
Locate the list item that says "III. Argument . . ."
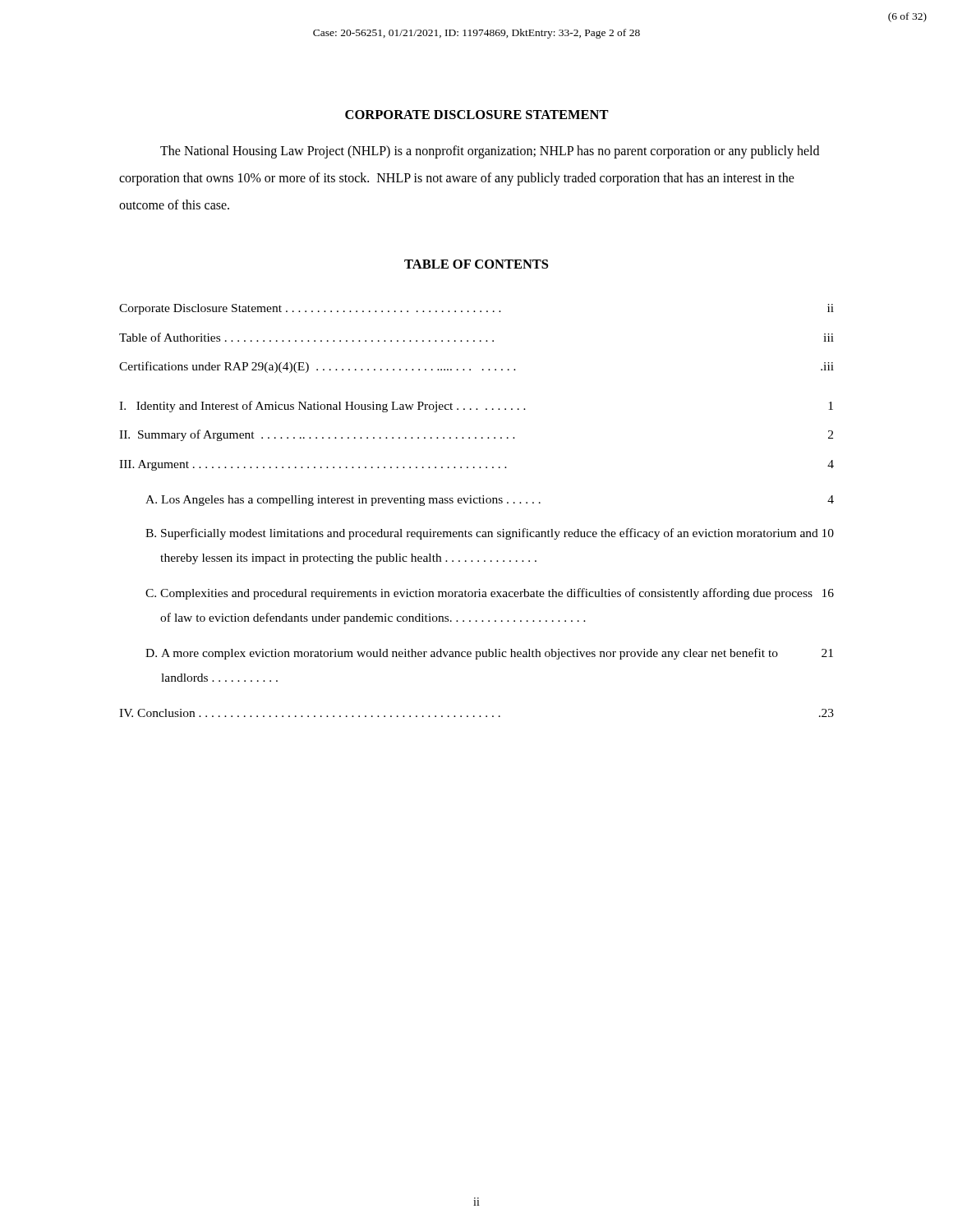tap(476, 463)
